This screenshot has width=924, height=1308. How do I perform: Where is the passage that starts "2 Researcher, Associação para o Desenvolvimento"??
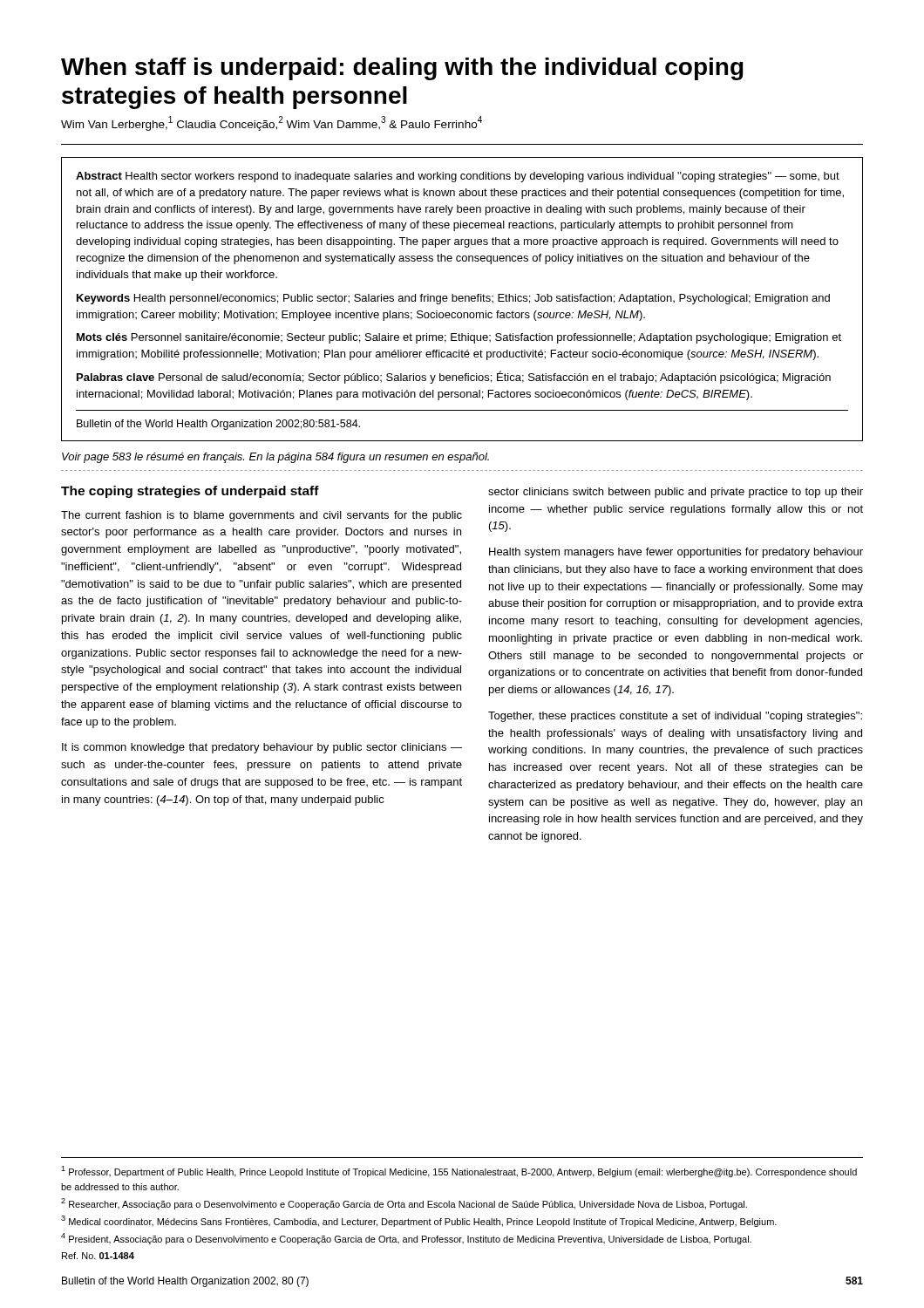coord(462,1203)
